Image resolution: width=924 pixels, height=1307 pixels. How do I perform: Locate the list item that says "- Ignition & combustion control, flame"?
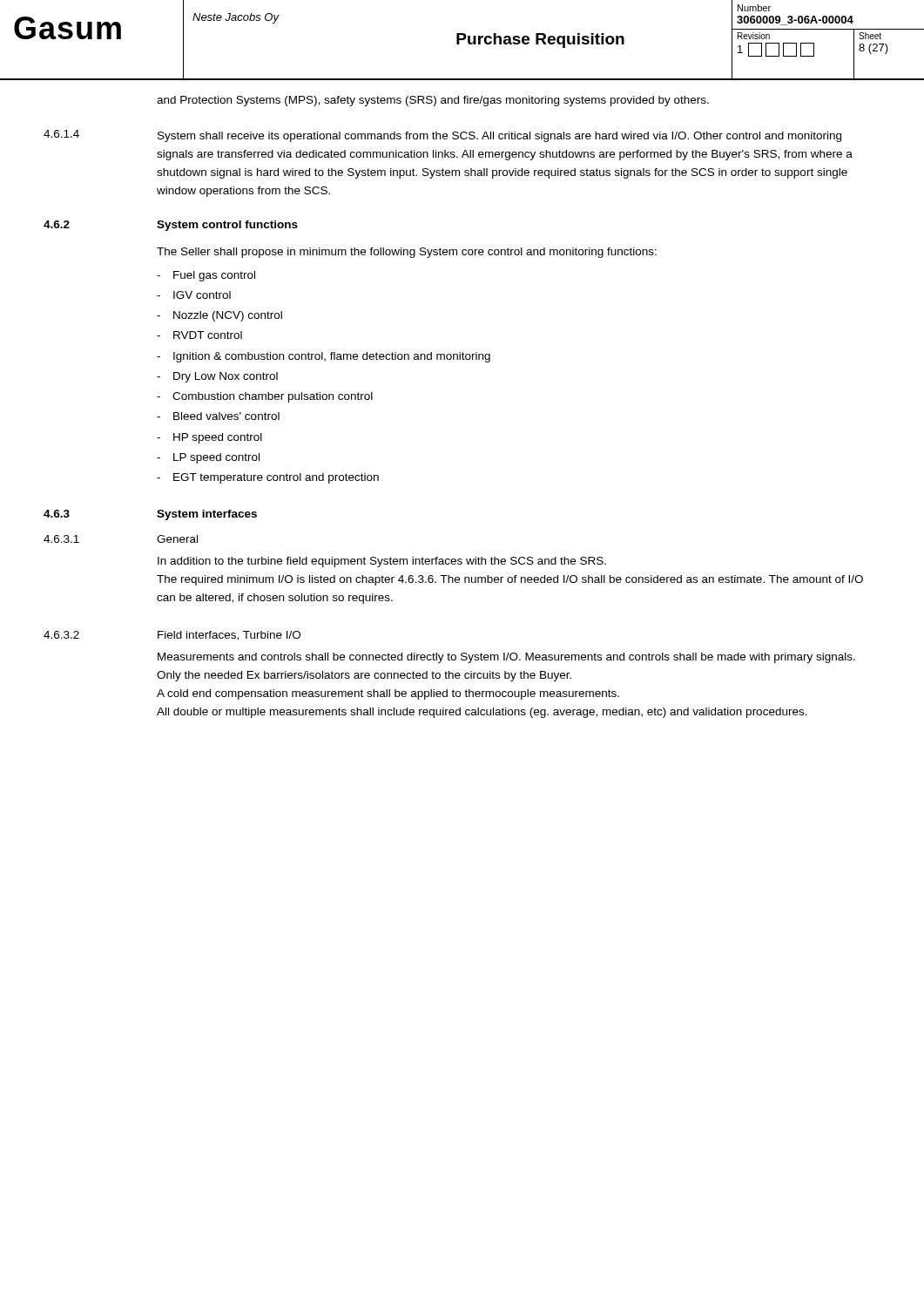324,357
